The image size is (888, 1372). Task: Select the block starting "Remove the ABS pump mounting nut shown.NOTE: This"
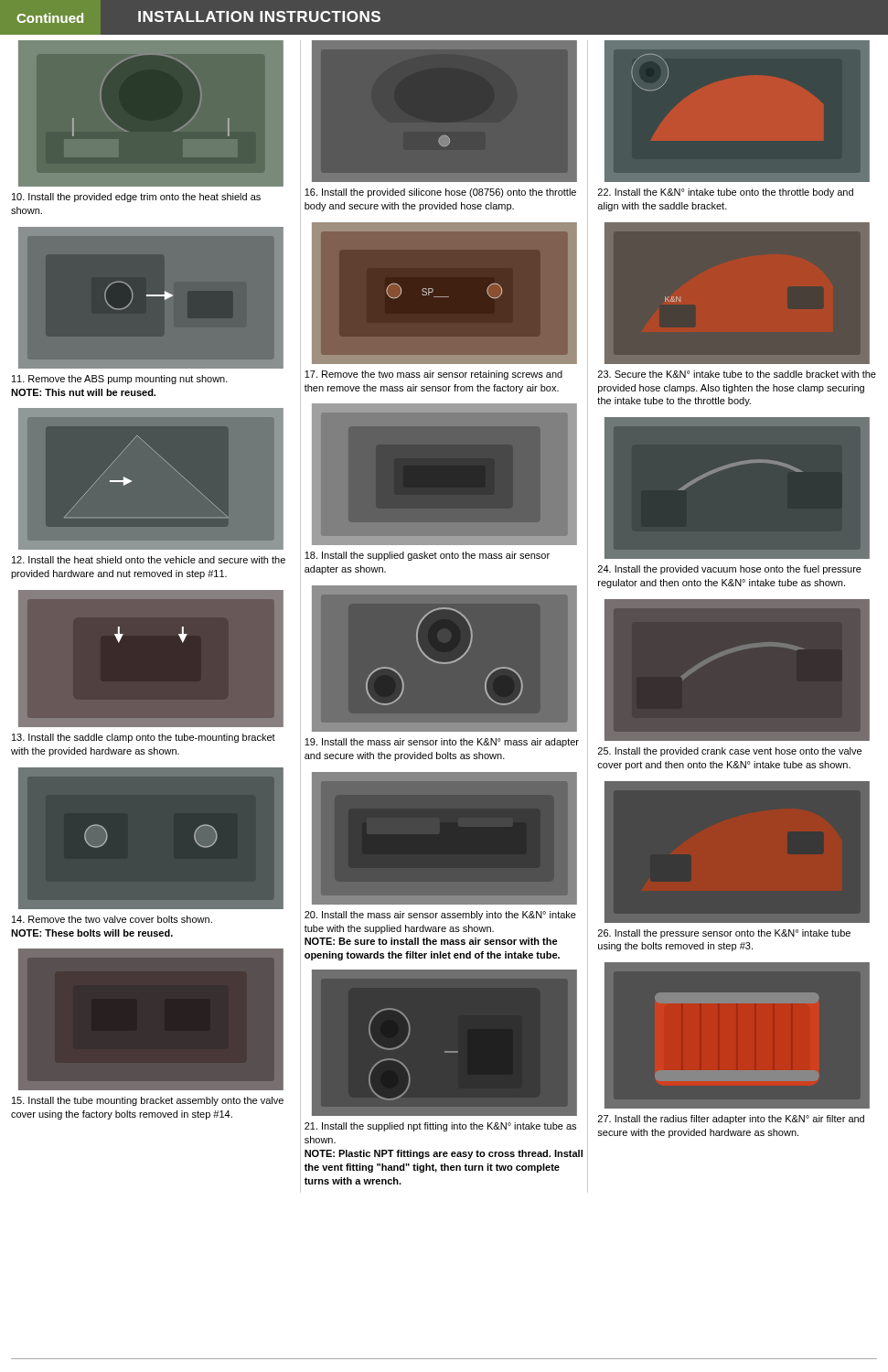(x=119, y=385)
